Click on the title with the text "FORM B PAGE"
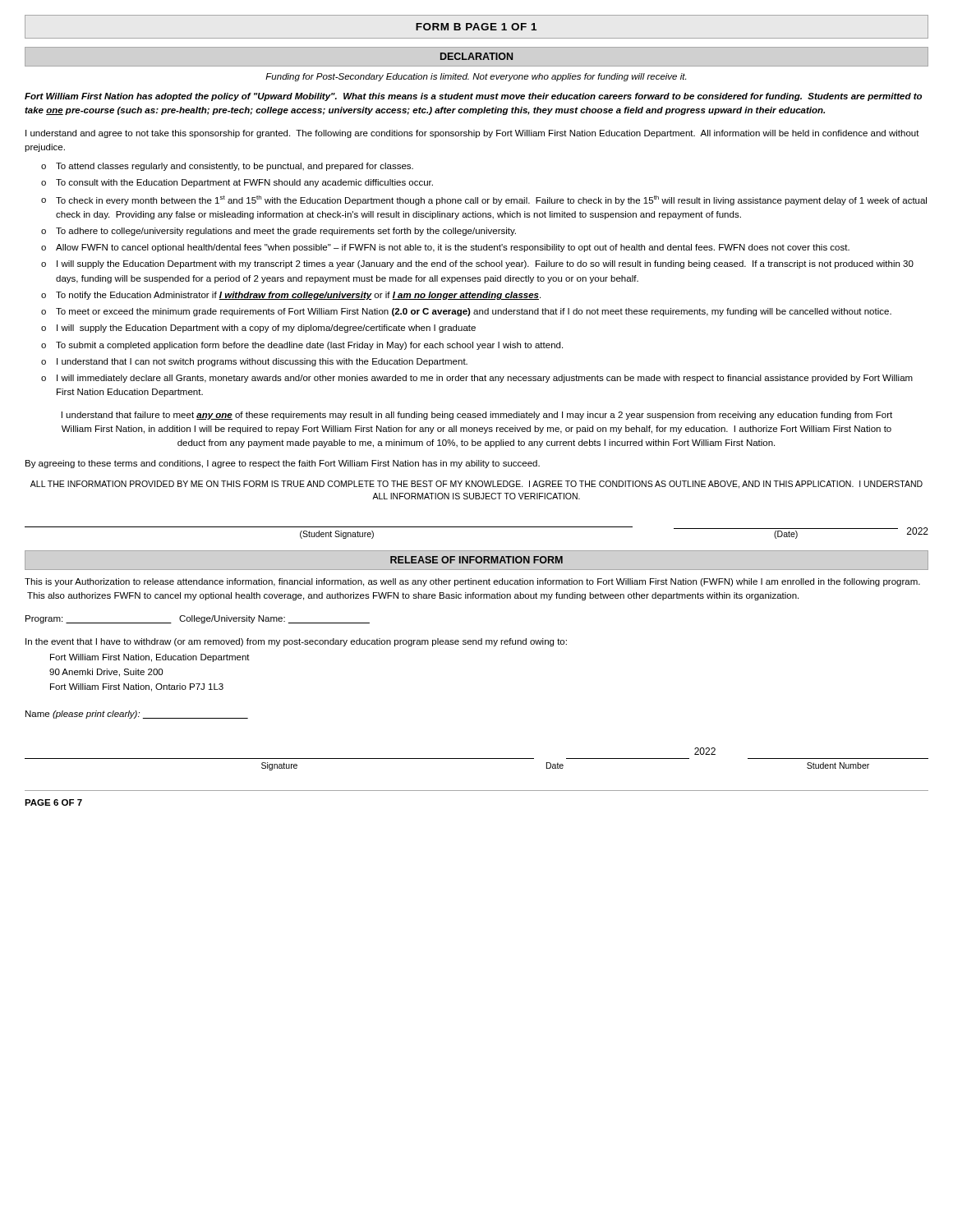 pos(476,27)
